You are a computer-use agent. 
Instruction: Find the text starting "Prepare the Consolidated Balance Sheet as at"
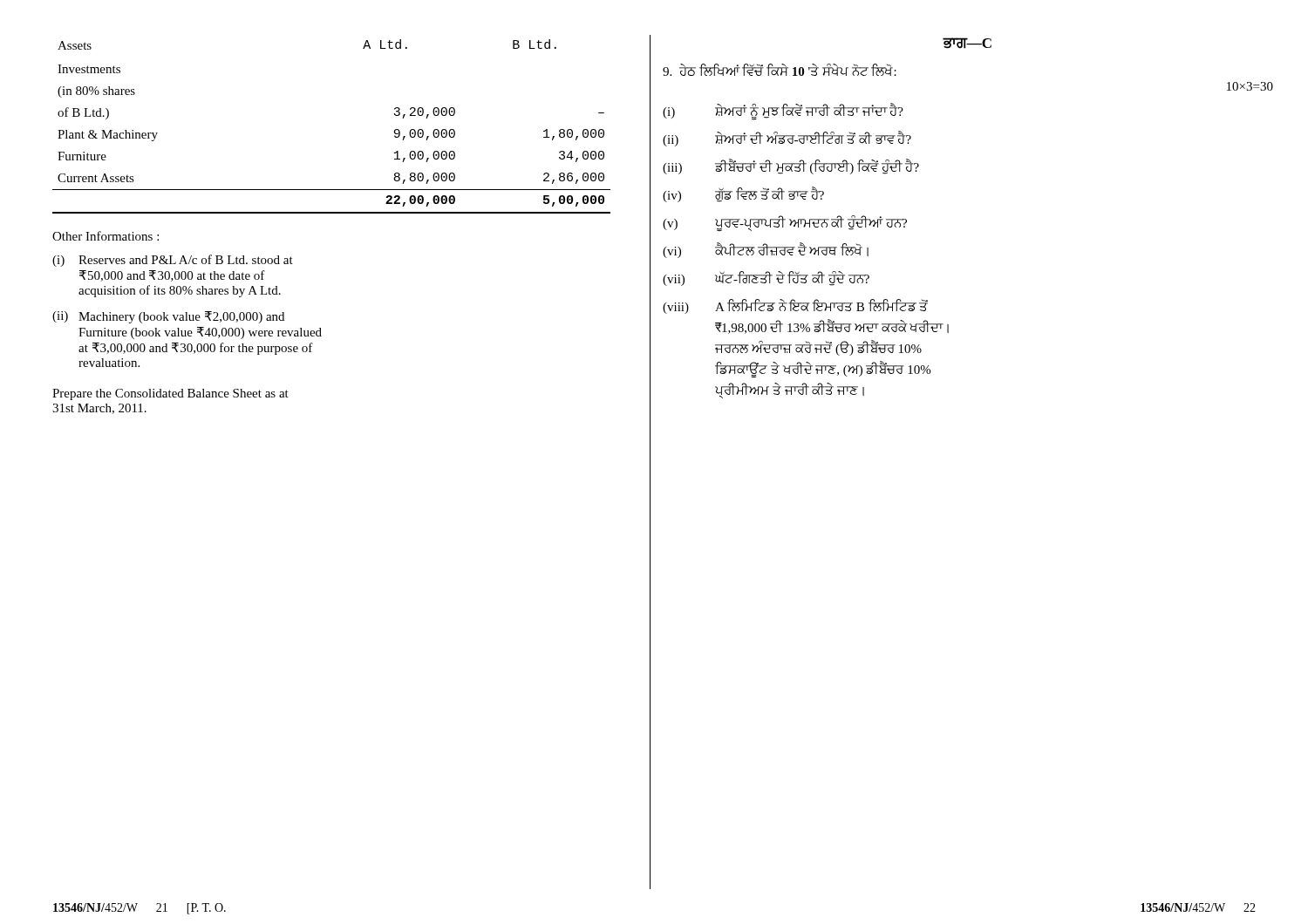pyautogui.click(x=170, y=401)
